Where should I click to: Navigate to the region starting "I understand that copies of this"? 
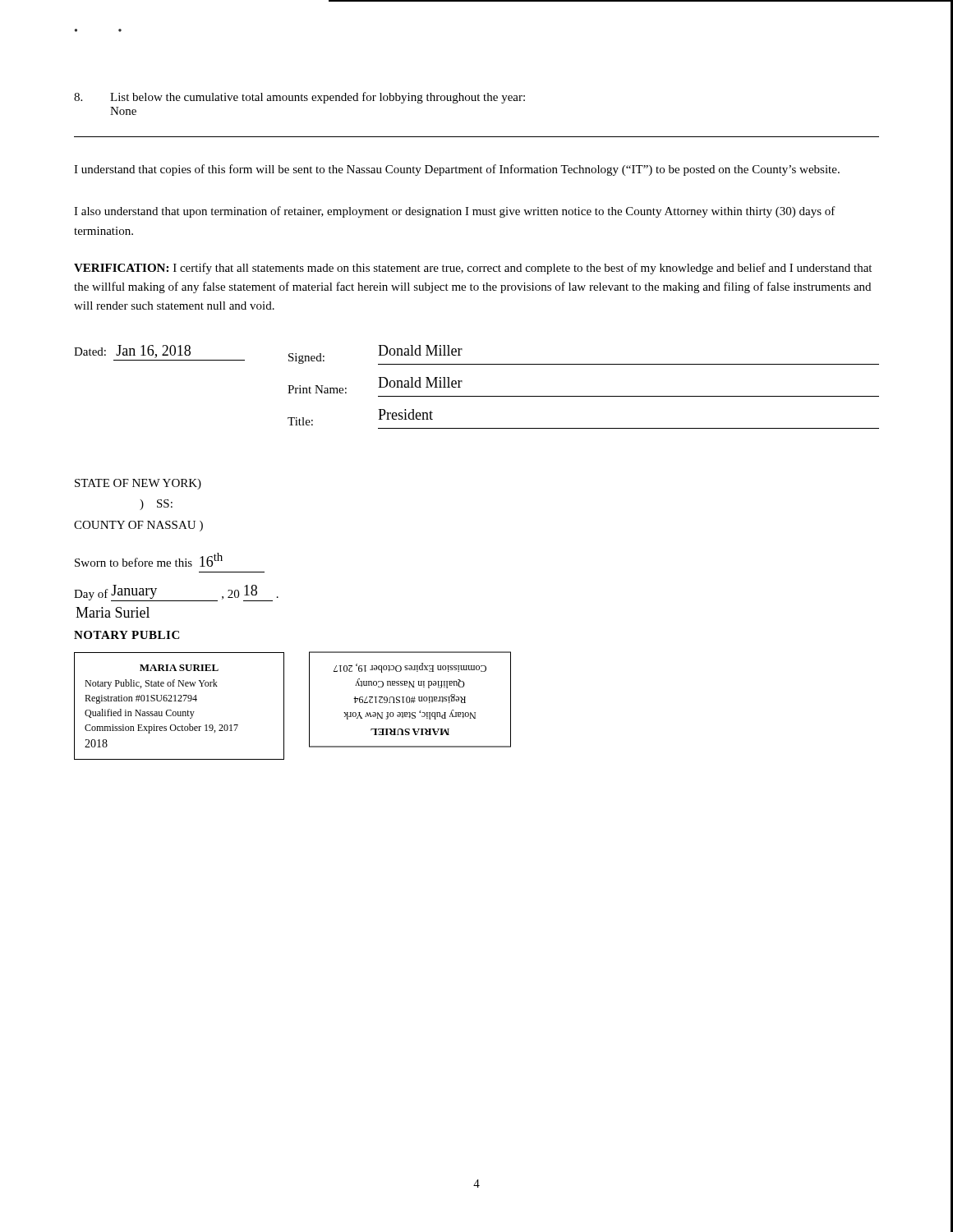pyautogui.click(x=457, y=169)
